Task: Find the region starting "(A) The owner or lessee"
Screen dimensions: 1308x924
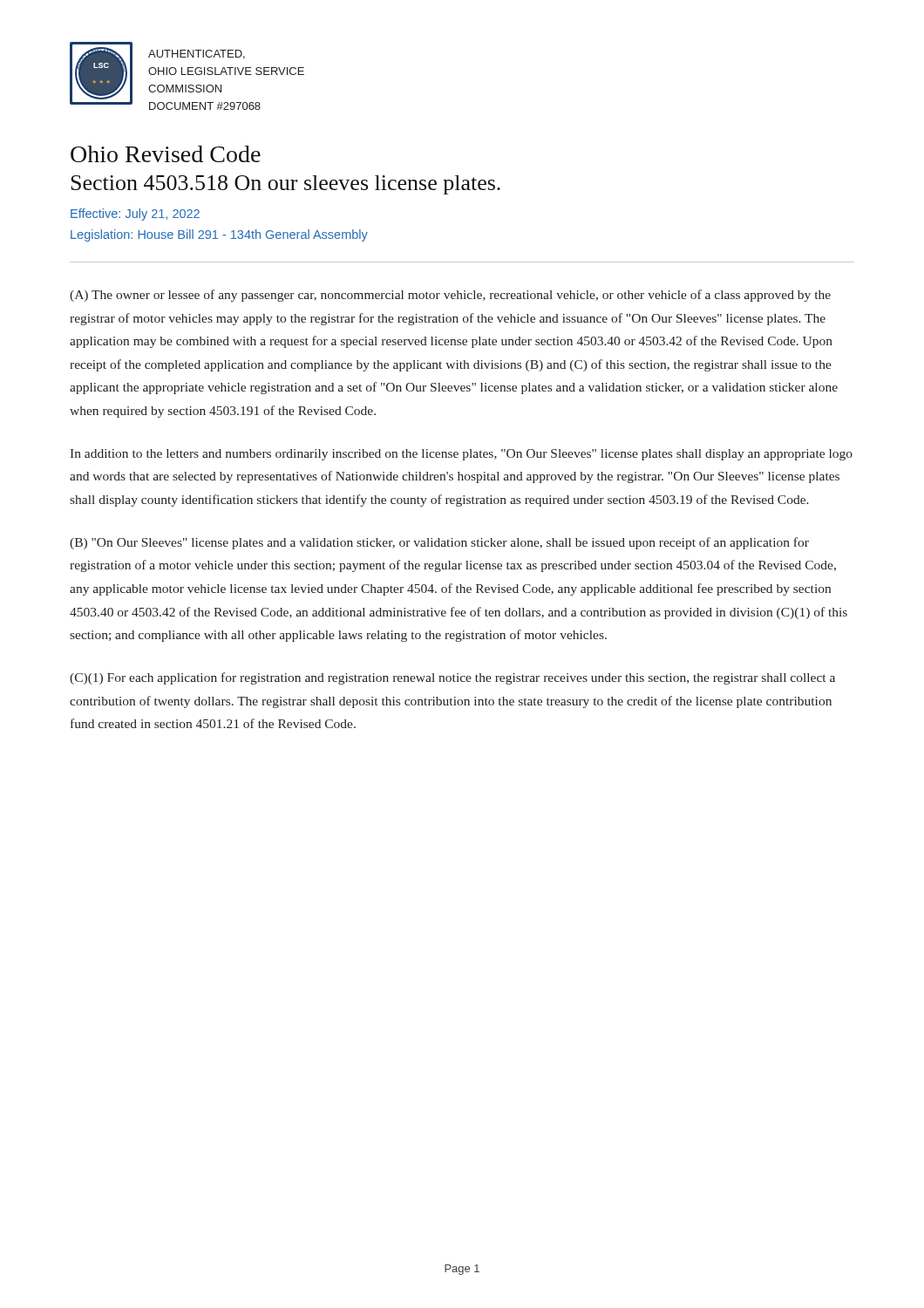Action: (454, 352)
